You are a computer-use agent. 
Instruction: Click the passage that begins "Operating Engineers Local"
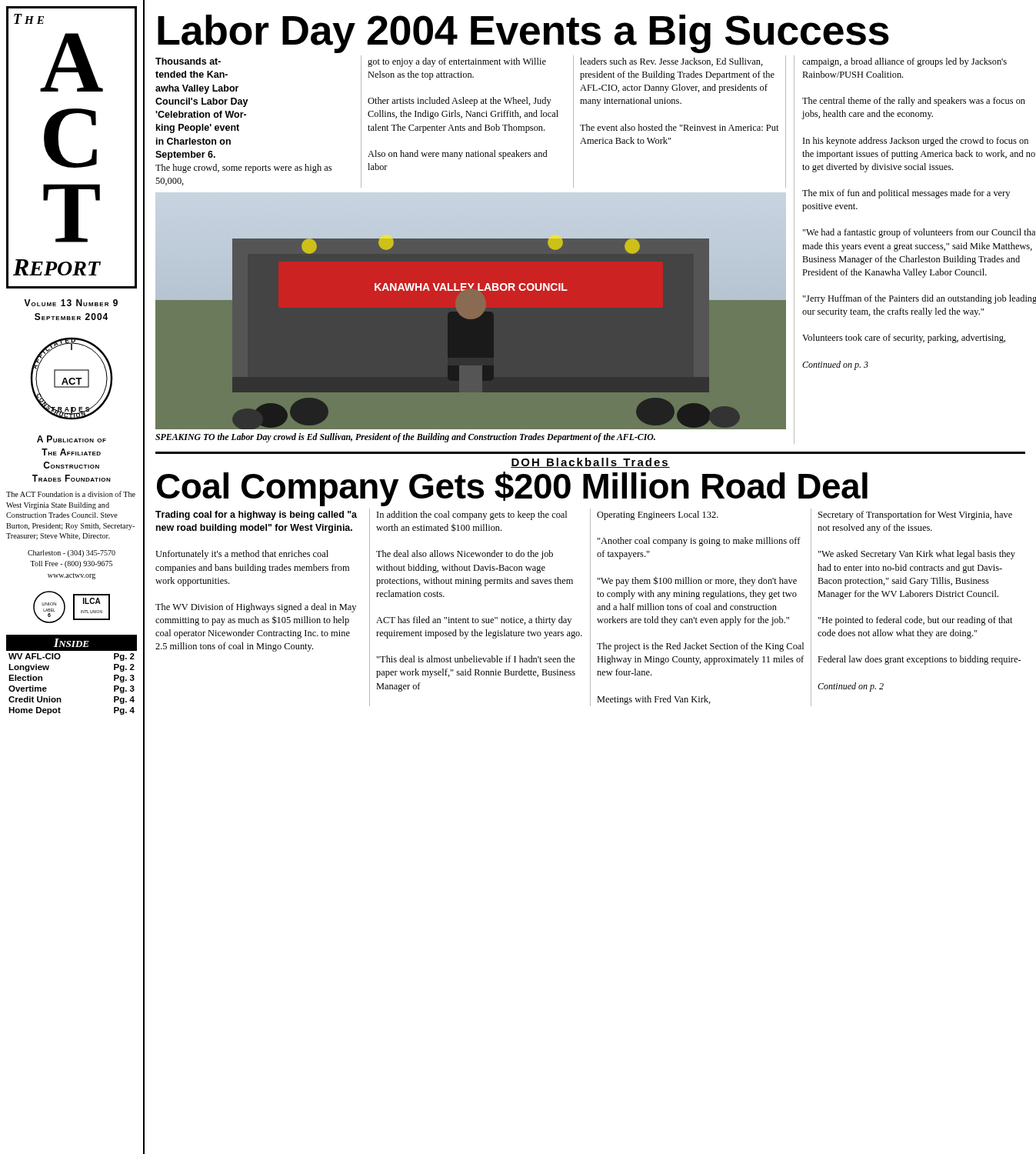[x=701, y=607]
